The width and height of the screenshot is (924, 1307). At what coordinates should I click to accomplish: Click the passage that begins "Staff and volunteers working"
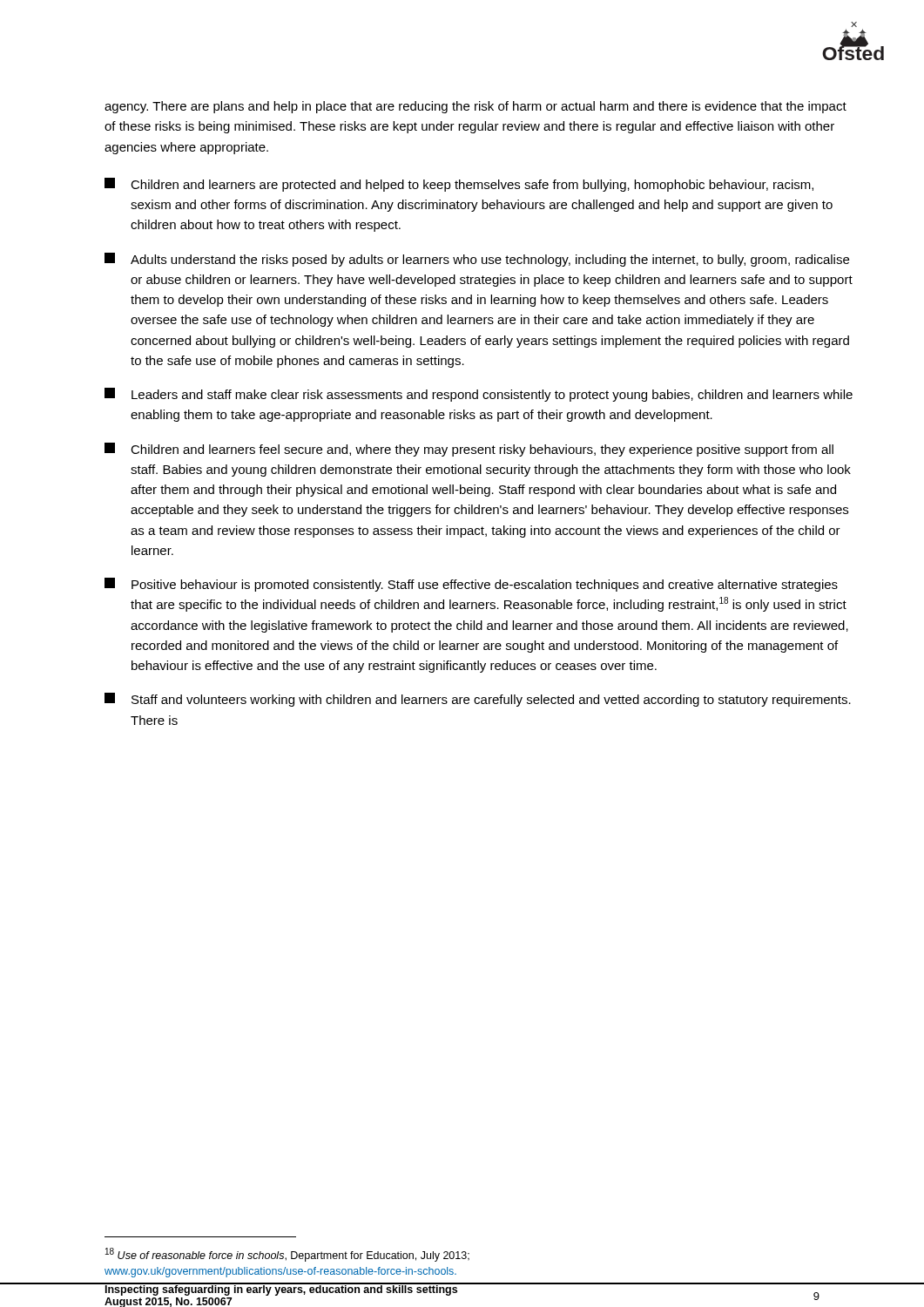coord(479,710)
